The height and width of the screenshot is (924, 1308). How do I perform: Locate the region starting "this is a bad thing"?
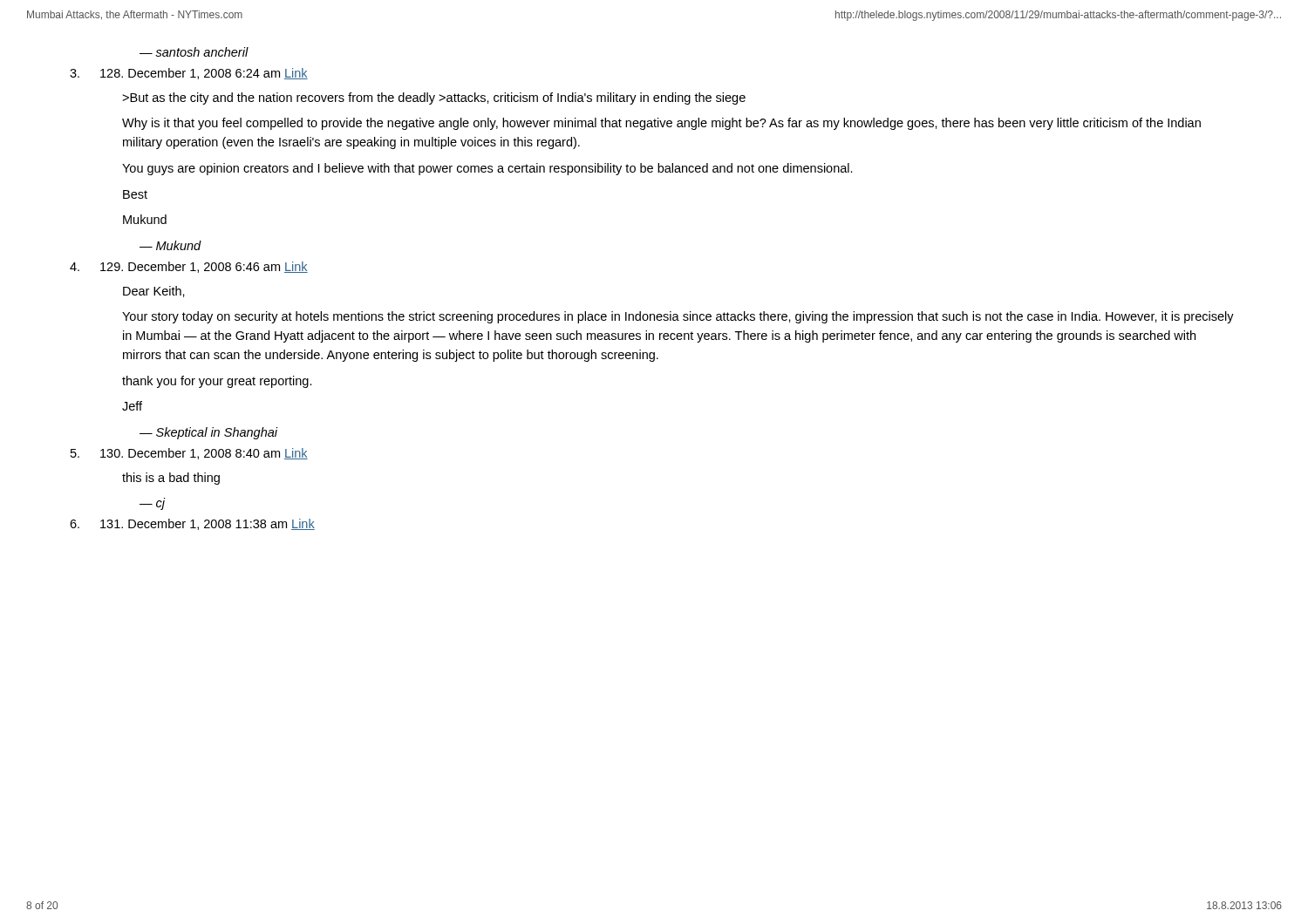coord(171,477)
